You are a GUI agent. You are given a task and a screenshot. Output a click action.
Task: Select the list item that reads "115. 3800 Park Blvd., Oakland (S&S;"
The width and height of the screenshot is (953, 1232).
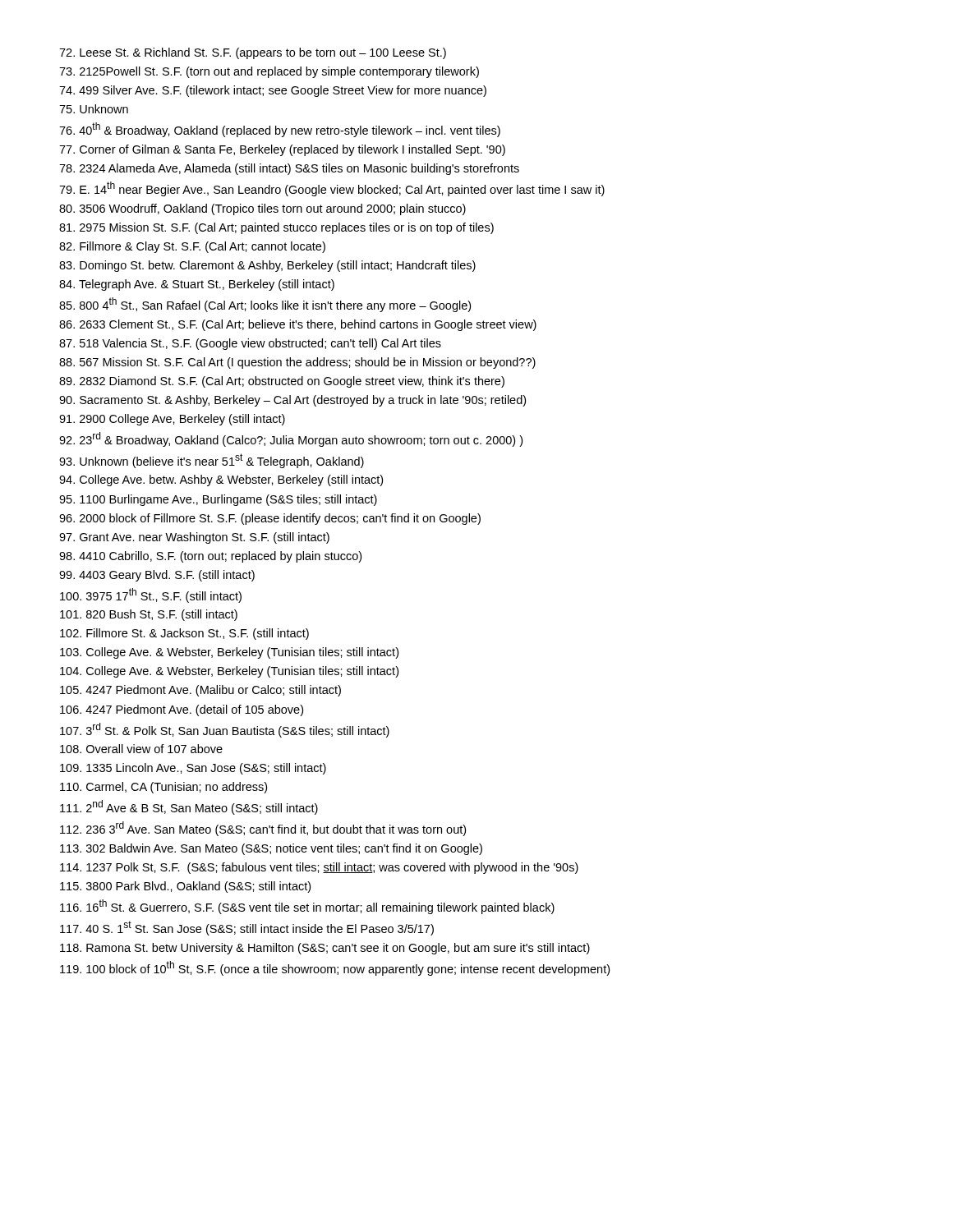pos(185,886)
